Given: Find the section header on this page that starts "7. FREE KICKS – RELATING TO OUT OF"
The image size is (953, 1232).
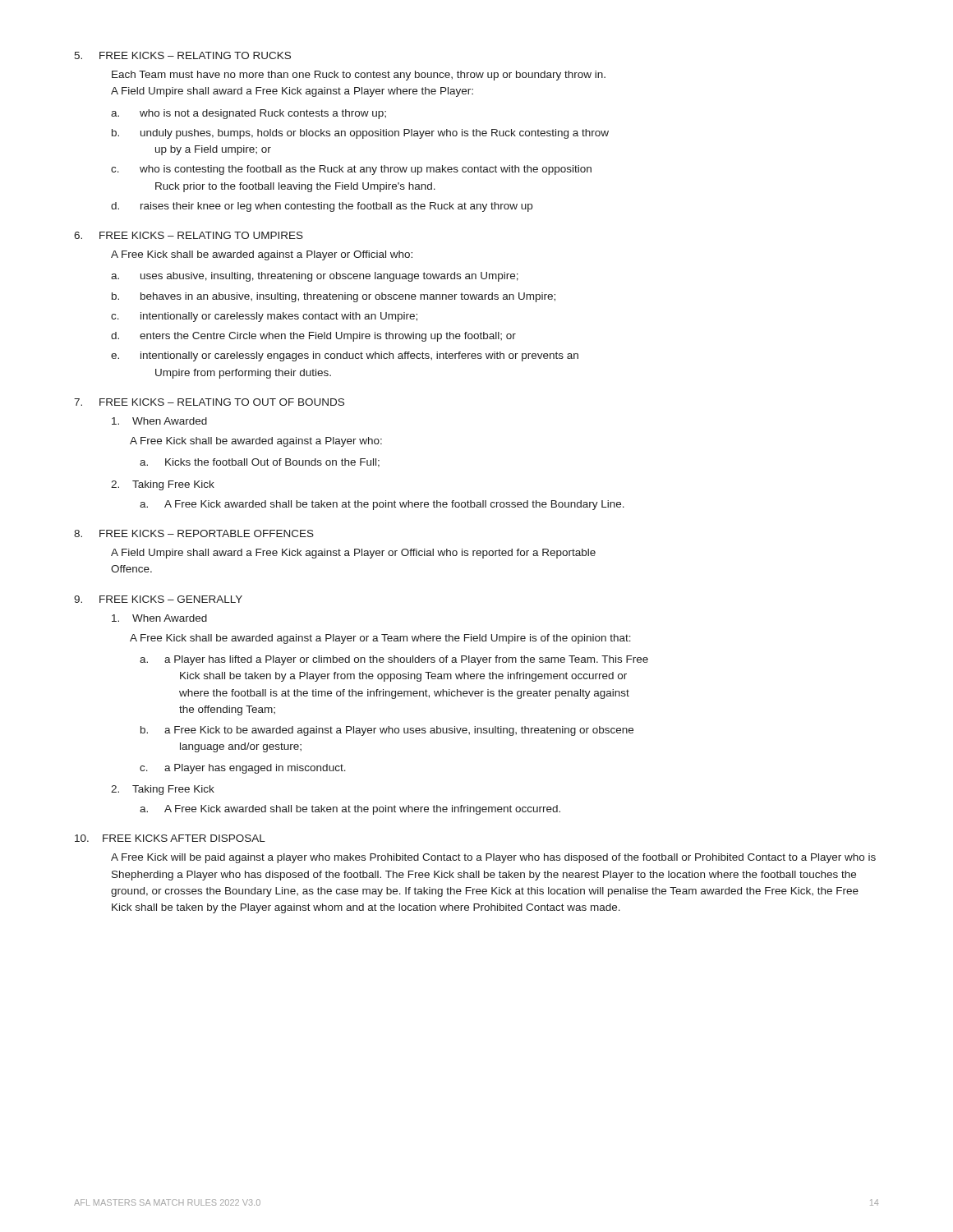Looking at the screenshot, I should (209, 402).
